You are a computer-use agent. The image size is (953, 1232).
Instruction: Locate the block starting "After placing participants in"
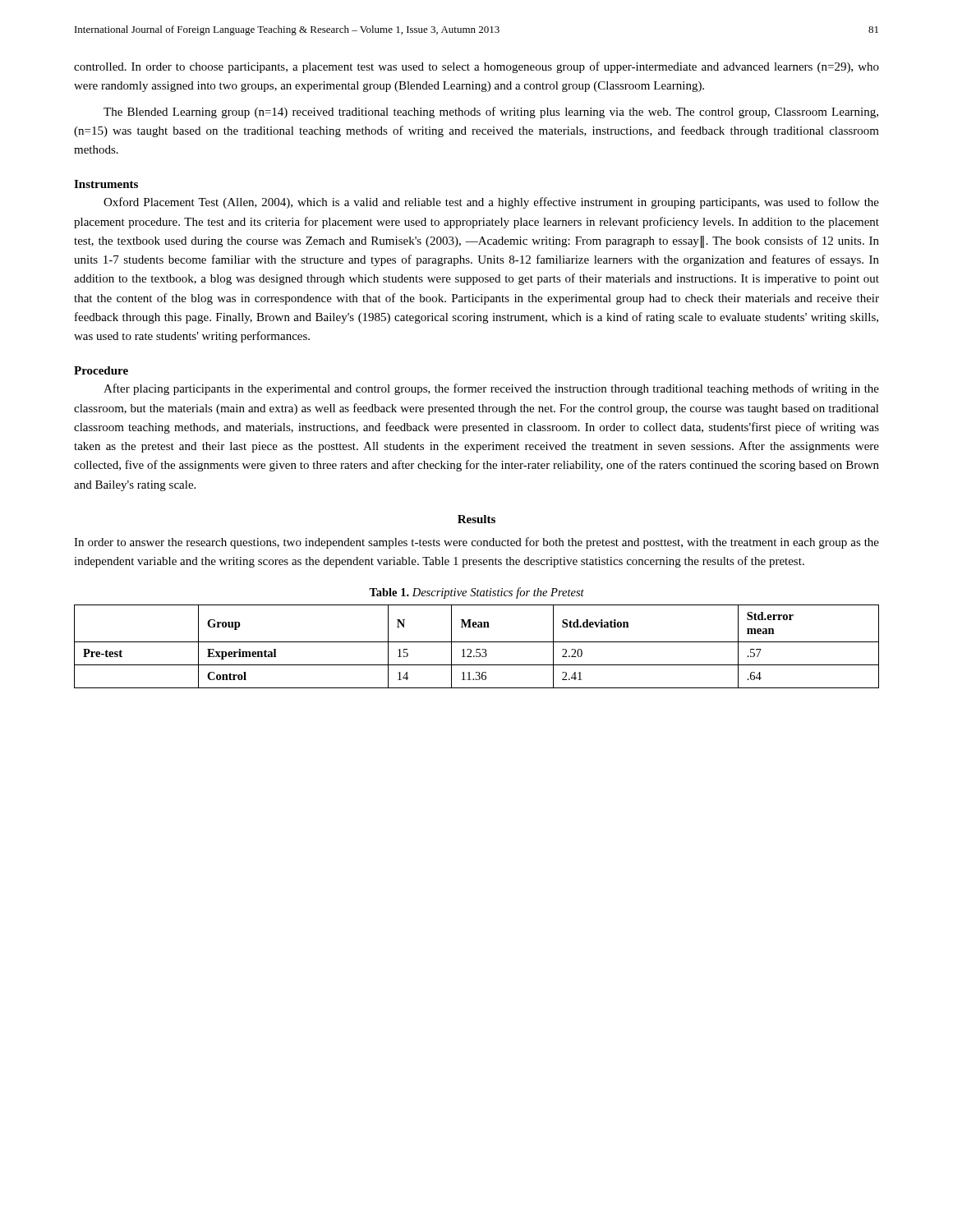476,437
